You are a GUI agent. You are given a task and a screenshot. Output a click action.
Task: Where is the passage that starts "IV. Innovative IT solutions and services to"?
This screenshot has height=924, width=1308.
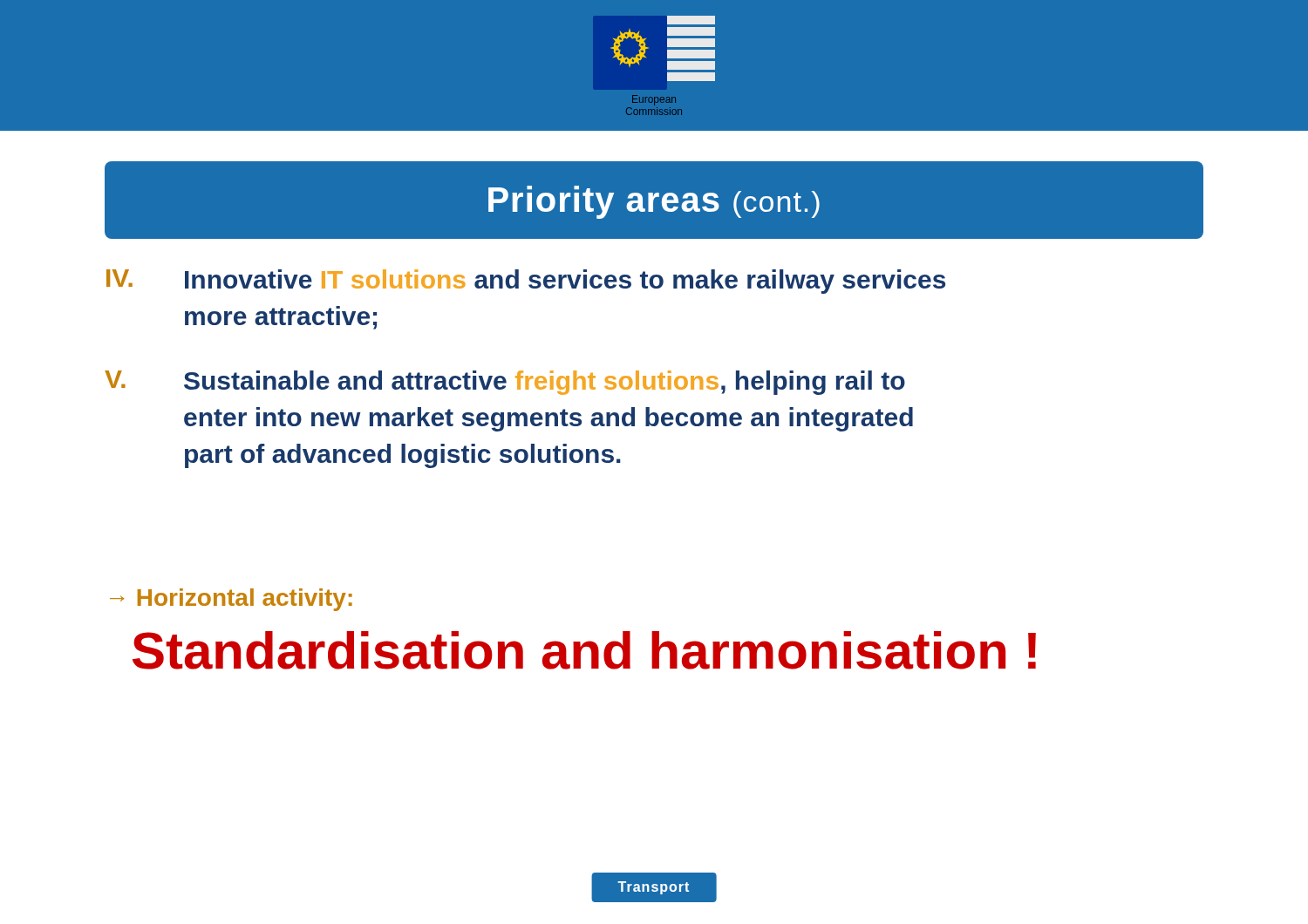[x=526, y=298]
